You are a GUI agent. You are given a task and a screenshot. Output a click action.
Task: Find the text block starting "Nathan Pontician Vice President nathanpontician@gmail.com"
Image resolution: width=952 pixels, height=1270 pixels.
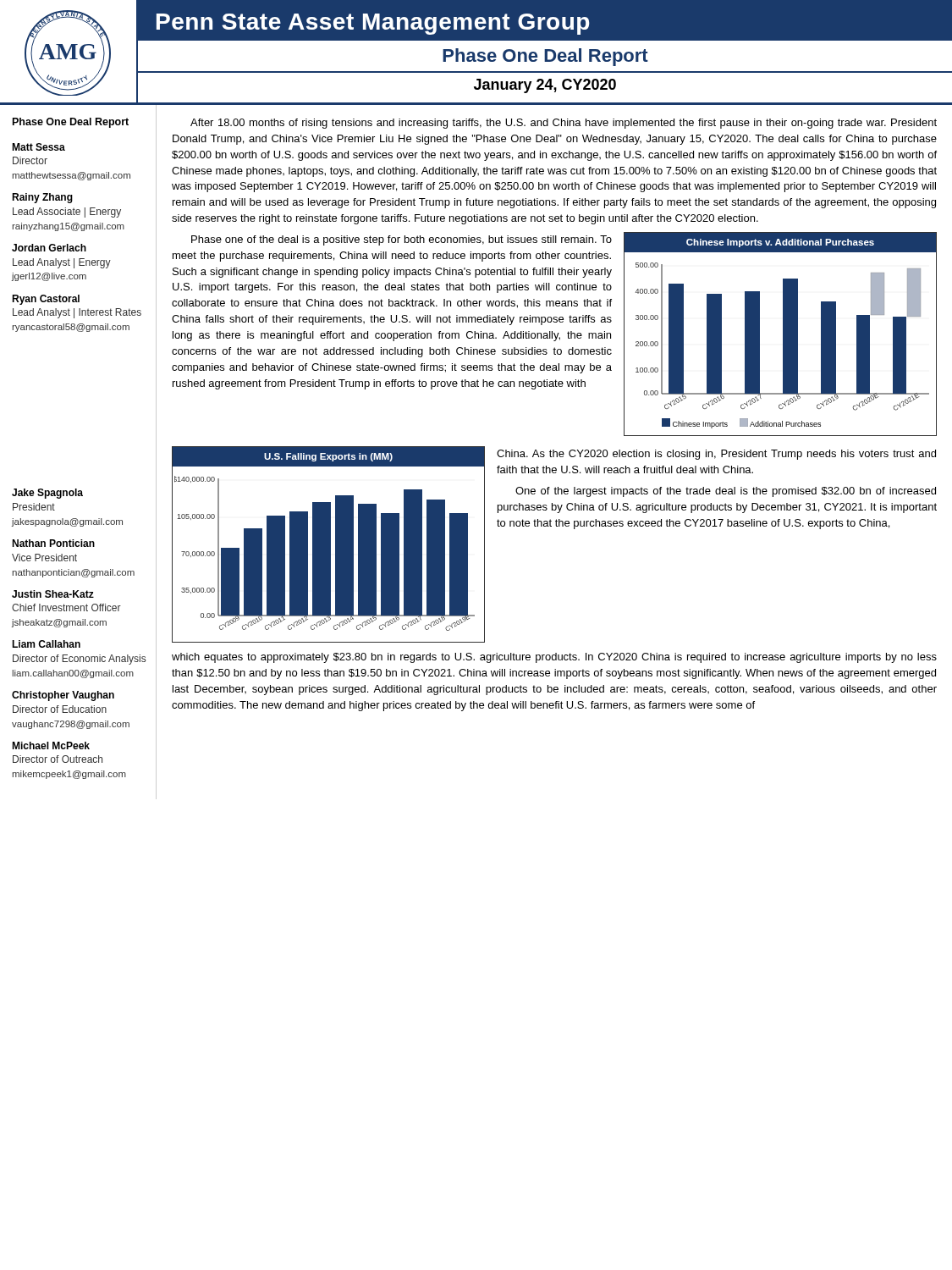coord(80,558)
